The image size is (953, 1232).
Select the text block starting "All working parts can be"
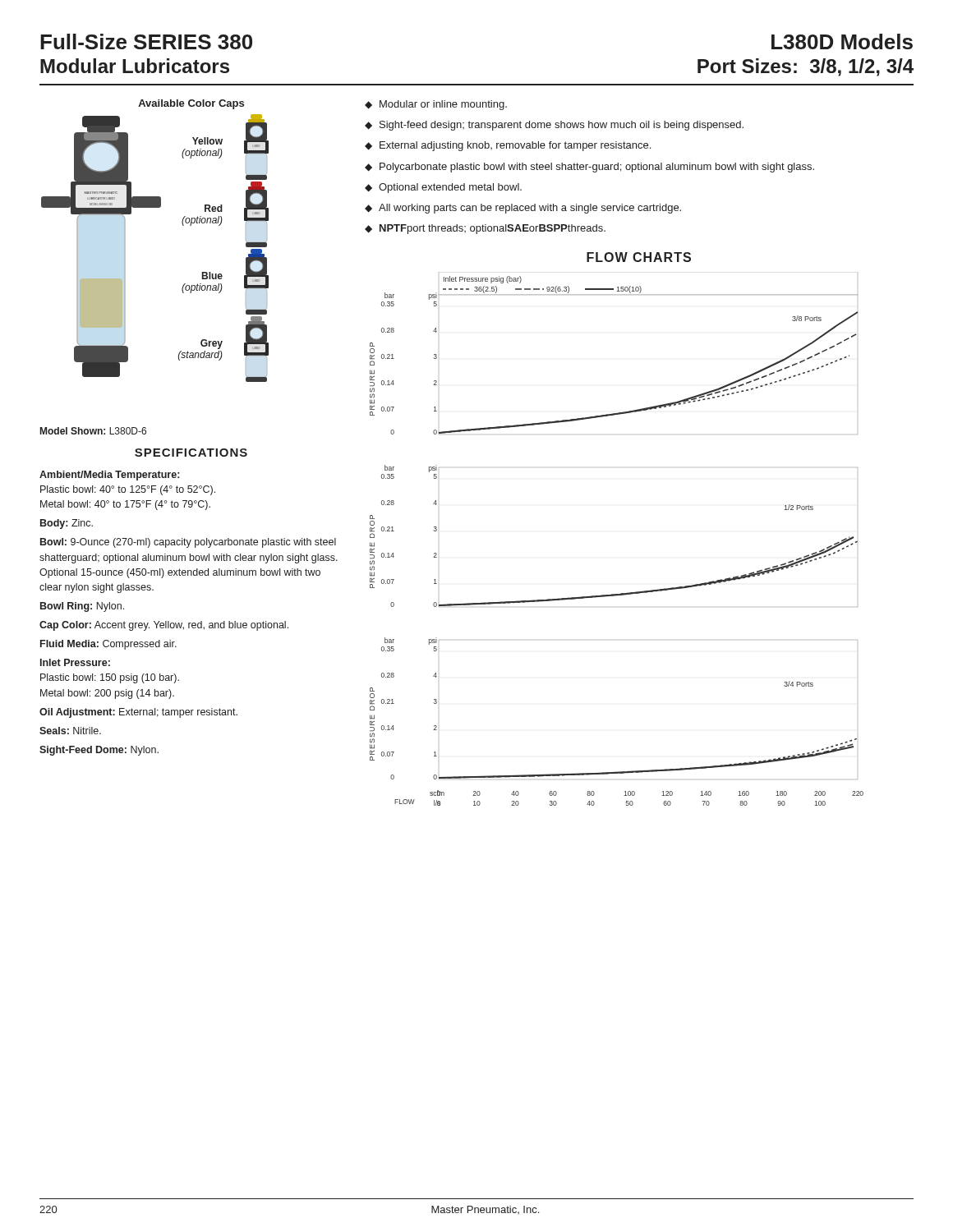click(x=530, y=207)
